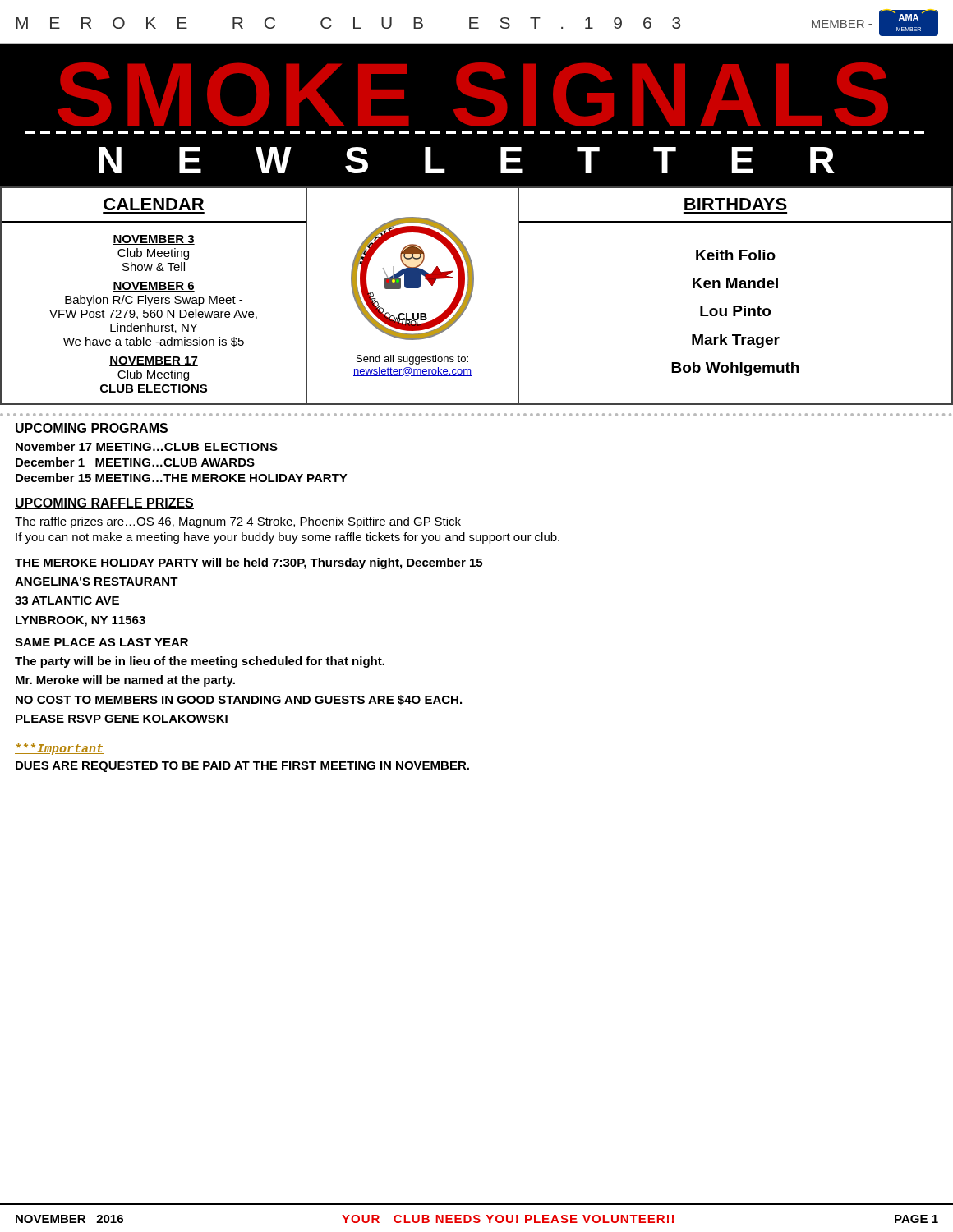Point to the region starting "December 1 MEETING…CLUB AWARDS"
The height and width of the screenshot is (1232, 953).
(x=135, y=462)
